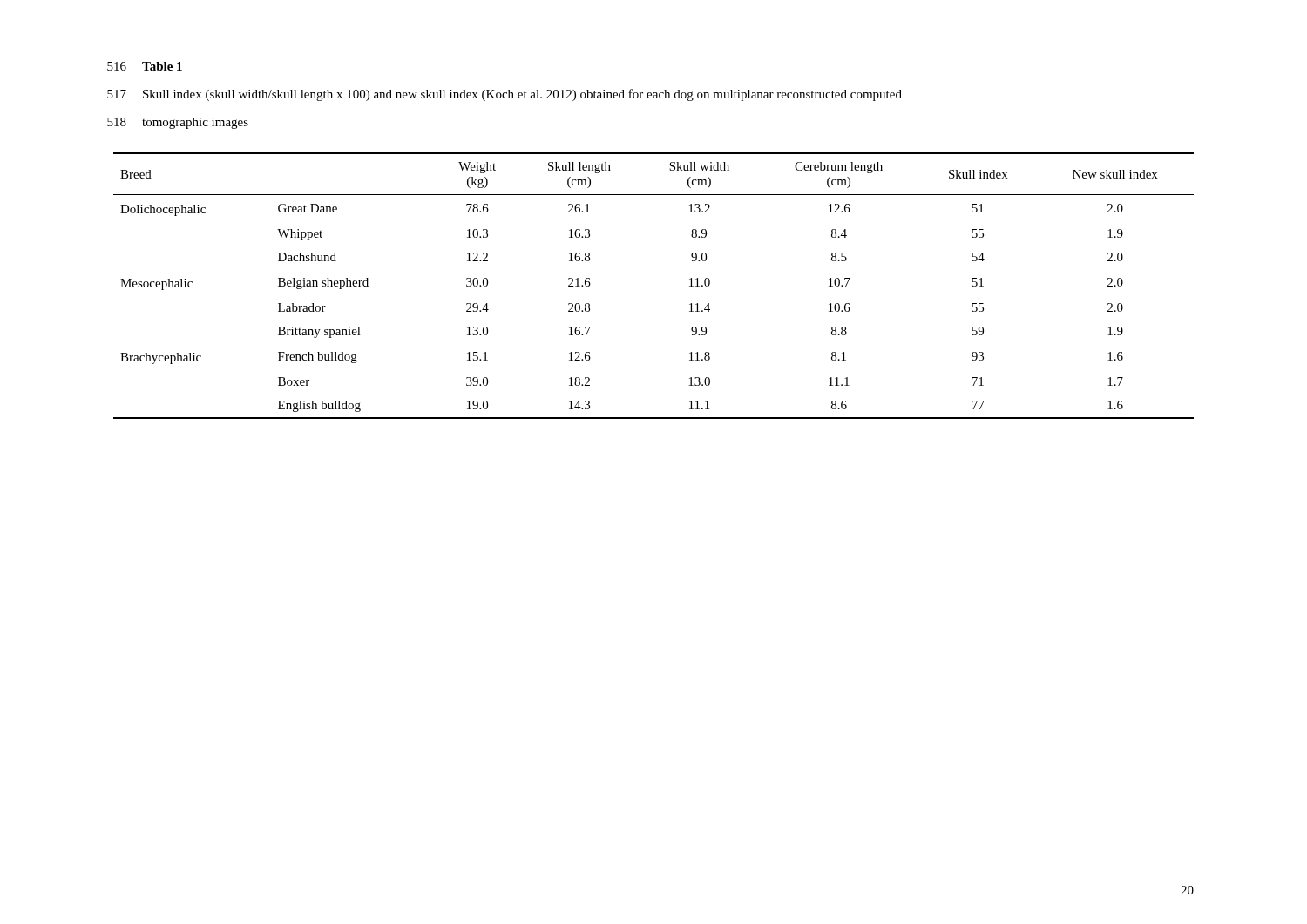Select the table
This screenshot has width=1307, height=924.
[654, 286]
